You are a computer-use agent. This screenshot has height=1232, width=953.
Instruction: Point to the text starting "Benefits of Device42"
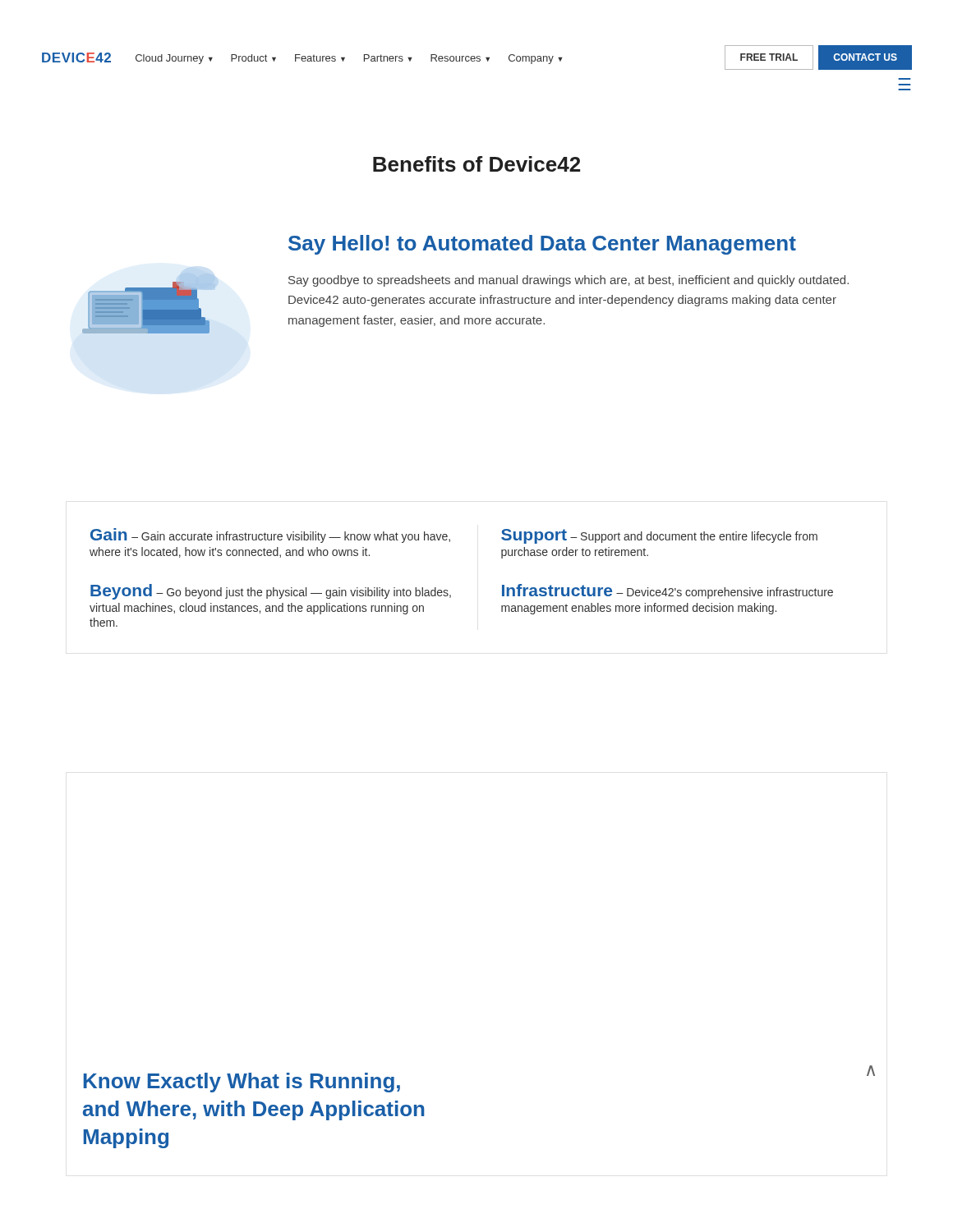tap(476, 165)
